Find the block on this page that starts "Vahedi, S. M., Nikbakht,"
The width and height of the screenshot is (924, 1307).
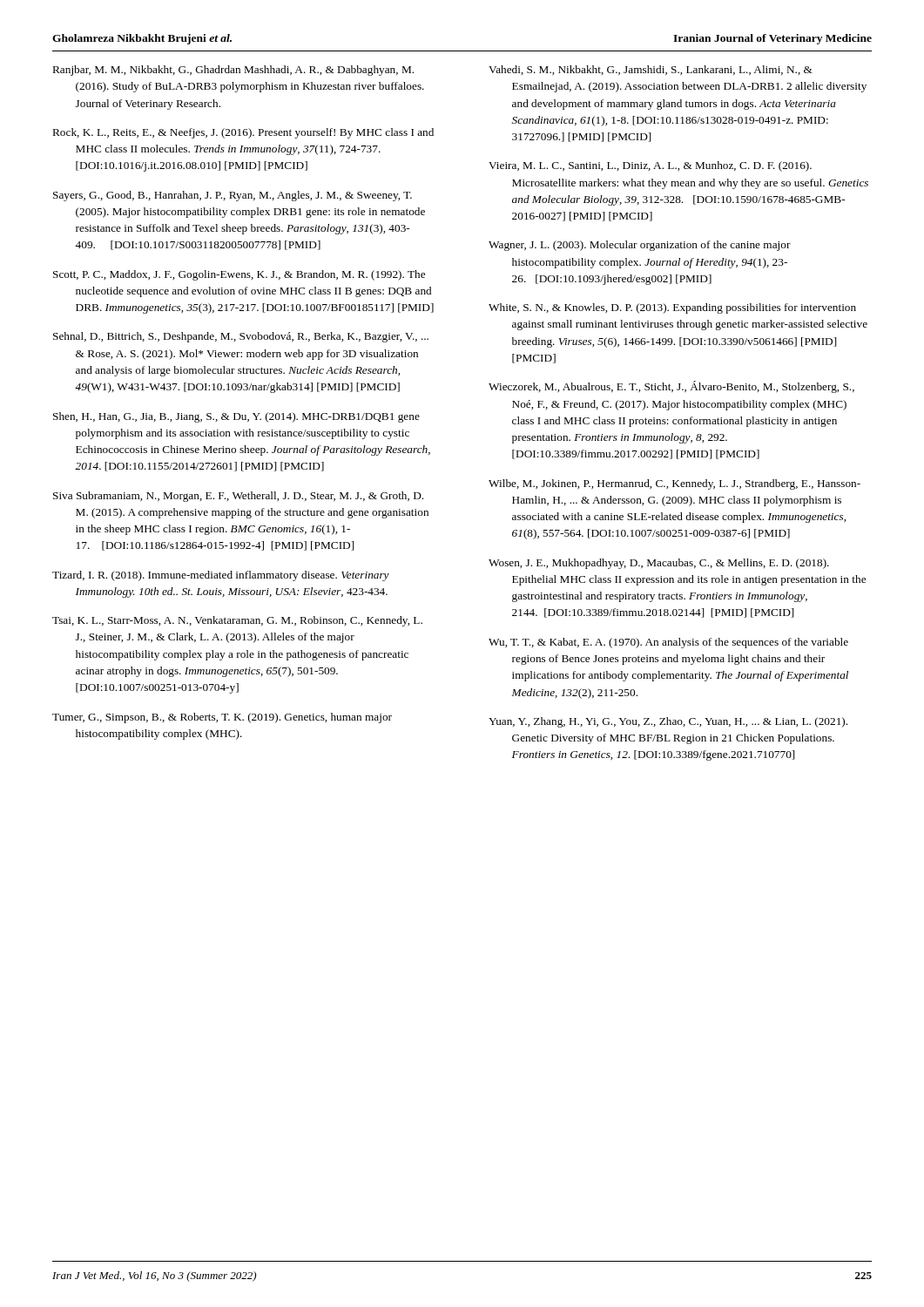(680, 103)
